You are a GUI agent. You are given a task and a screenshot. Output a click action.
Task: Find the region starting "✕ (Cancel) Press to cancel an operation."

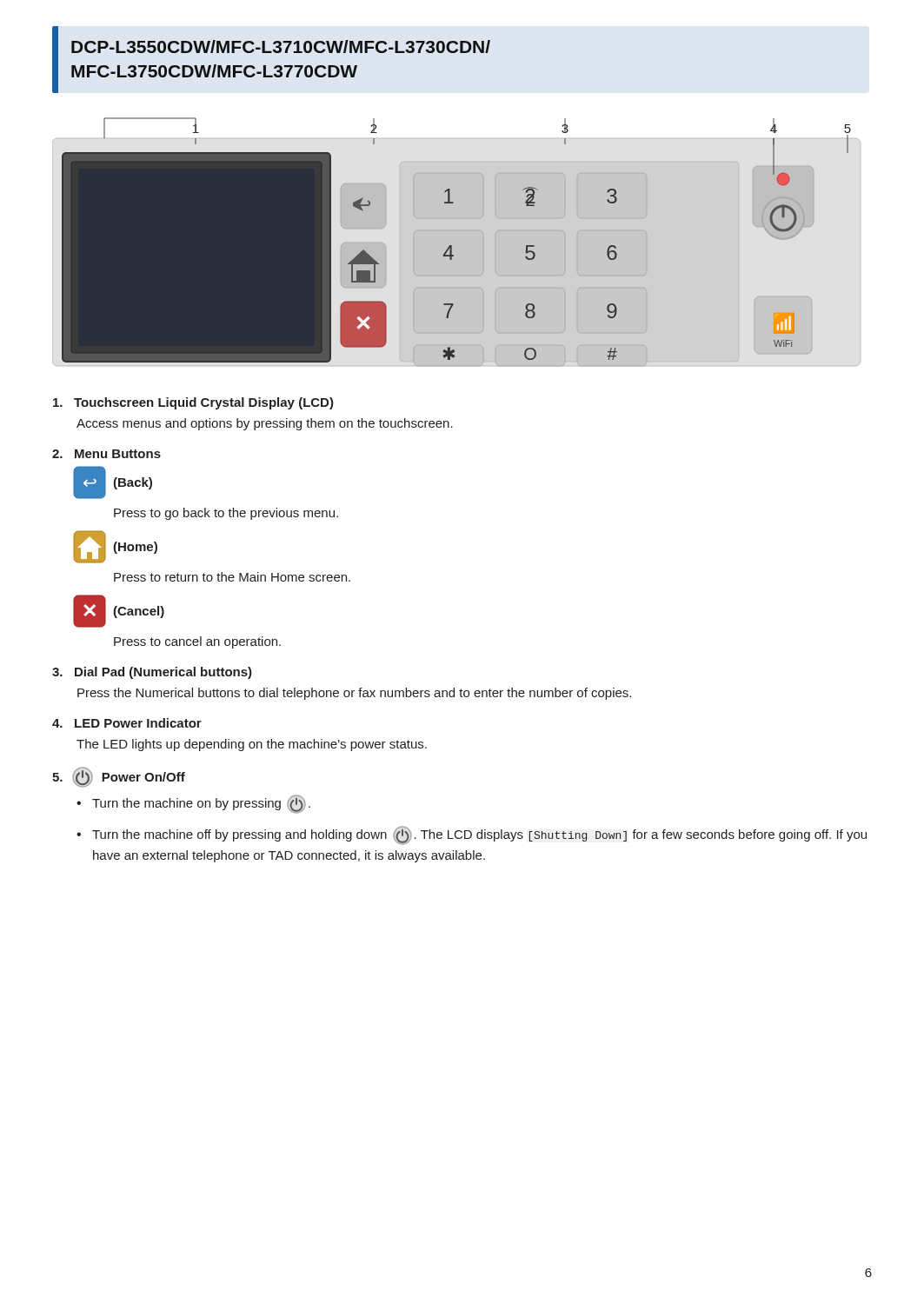pos(119,611)
